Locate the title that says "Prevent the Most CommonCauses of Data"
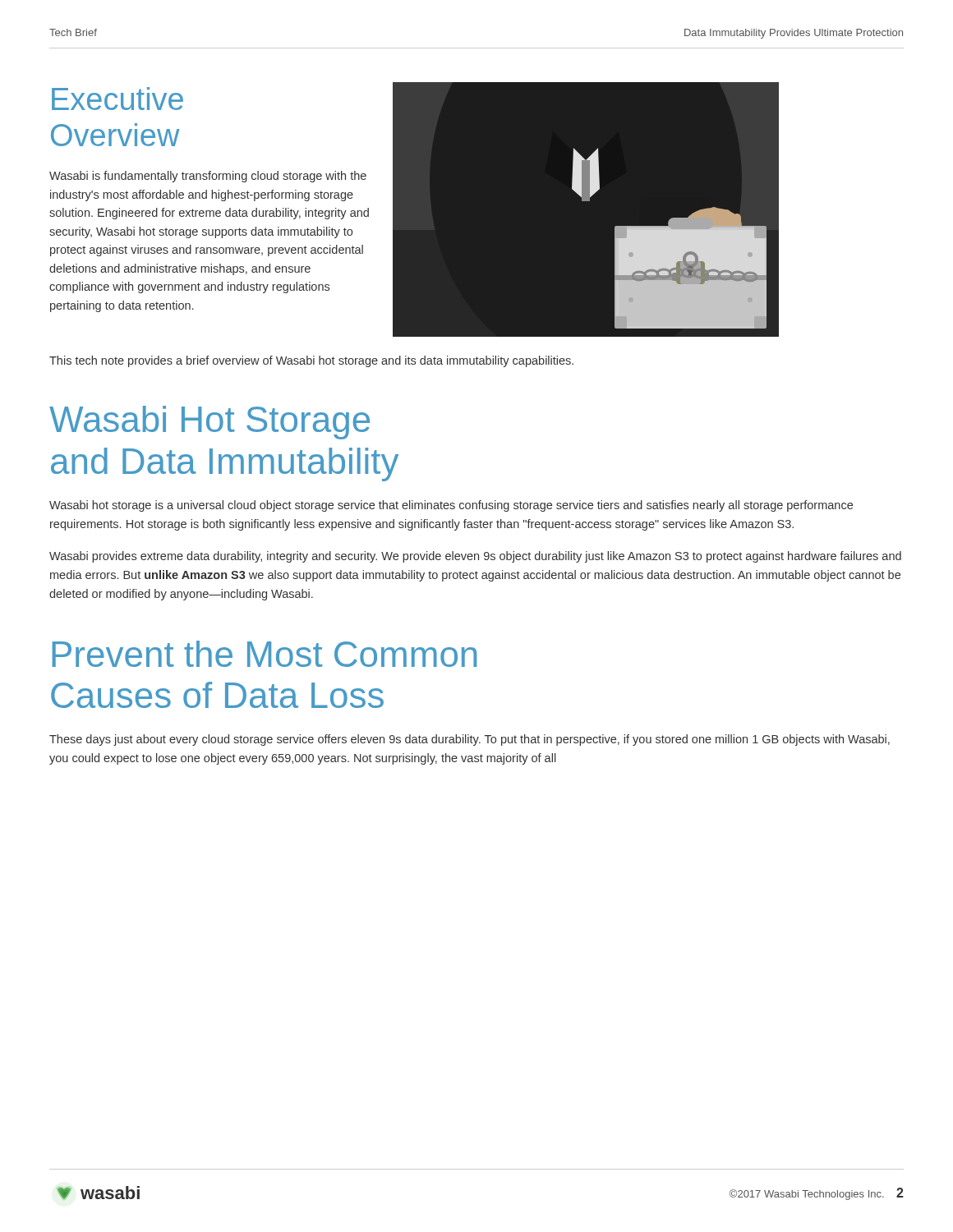This screenshot has width=953, height=1232. (476, 675)
